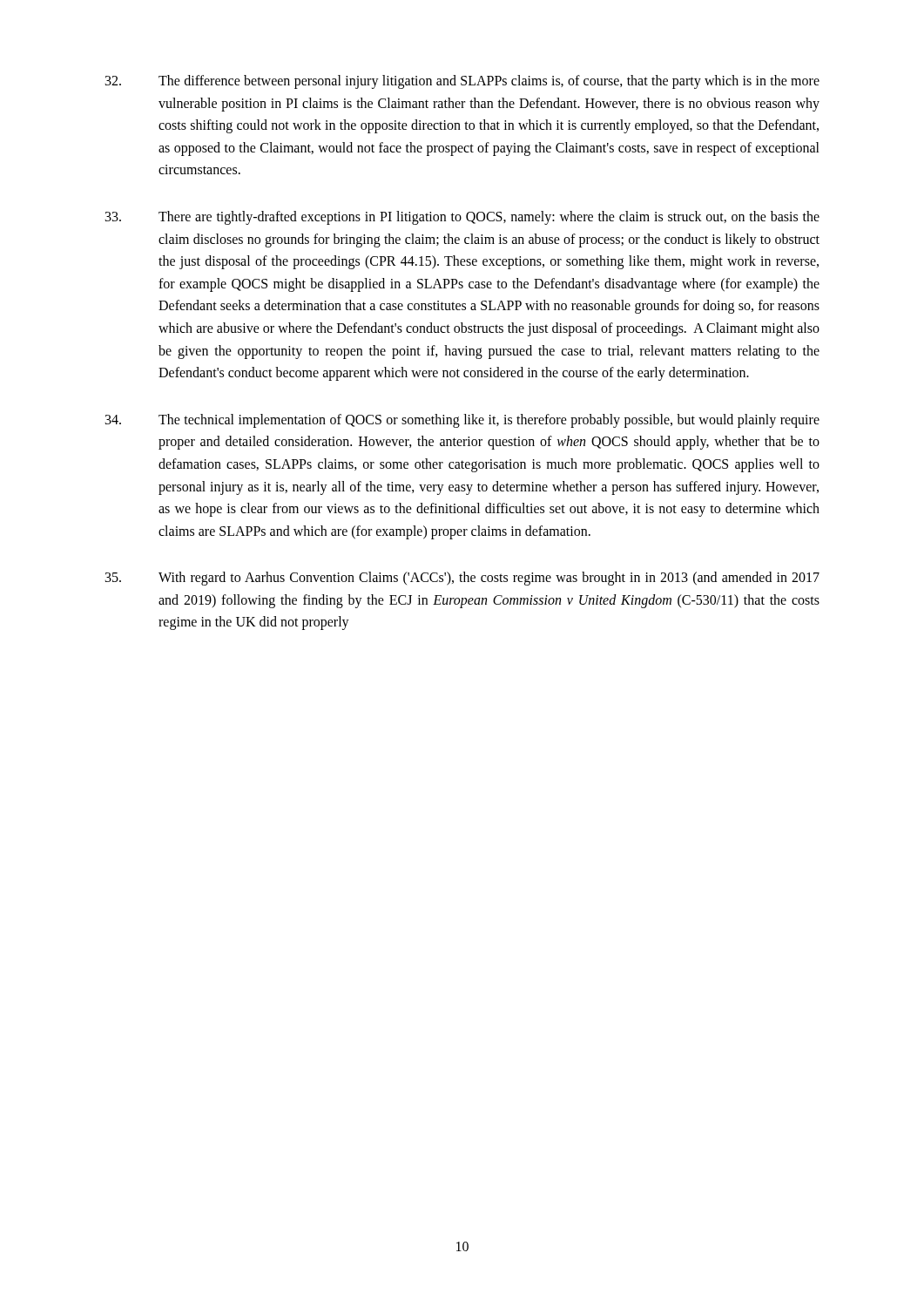Point to the block starting "The technical implementation of"
The image size is (924, 1307).
(462, 475)
